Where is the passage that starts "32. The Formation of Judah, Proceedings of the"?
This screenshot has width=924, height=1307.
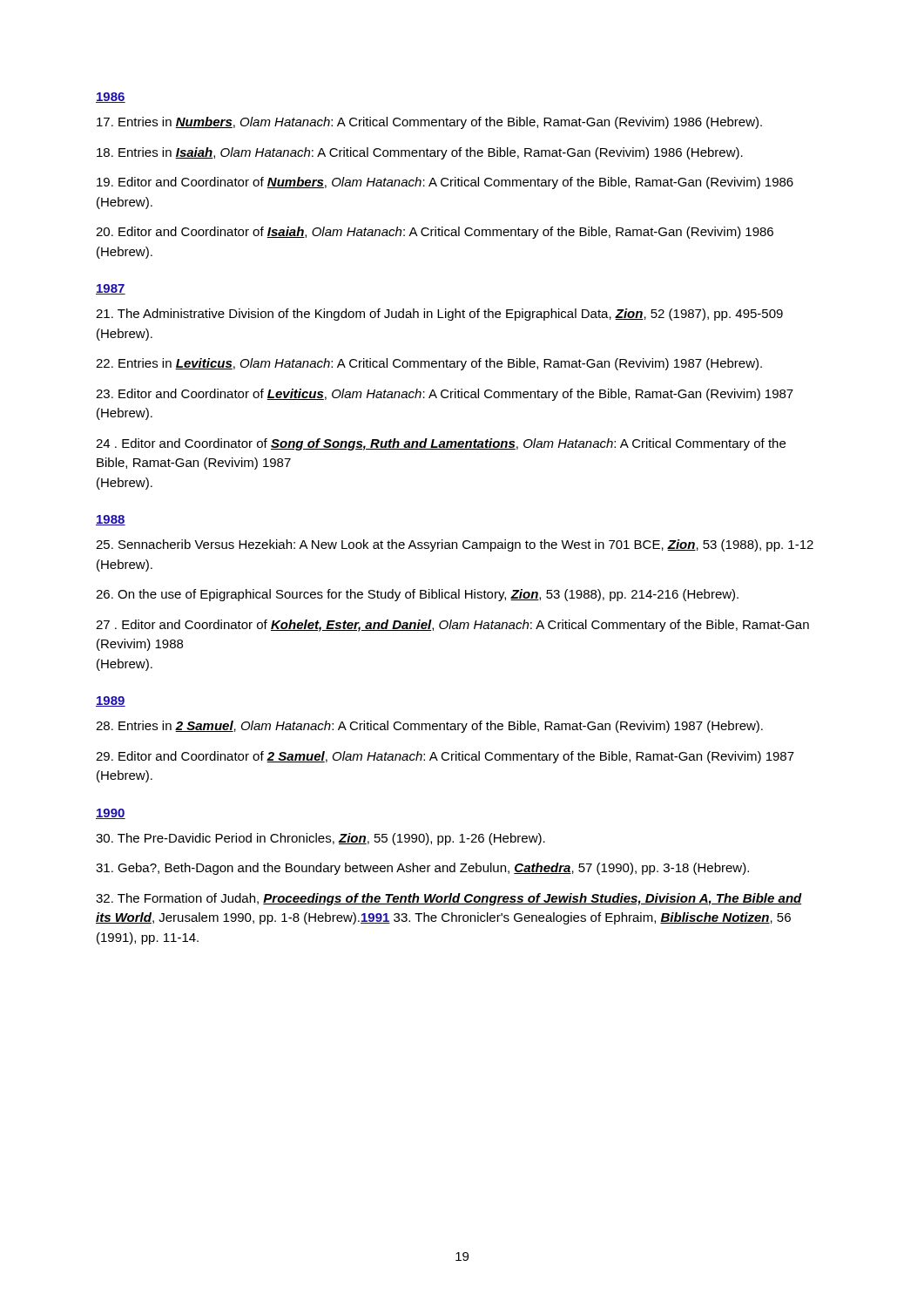pos(449,917)
